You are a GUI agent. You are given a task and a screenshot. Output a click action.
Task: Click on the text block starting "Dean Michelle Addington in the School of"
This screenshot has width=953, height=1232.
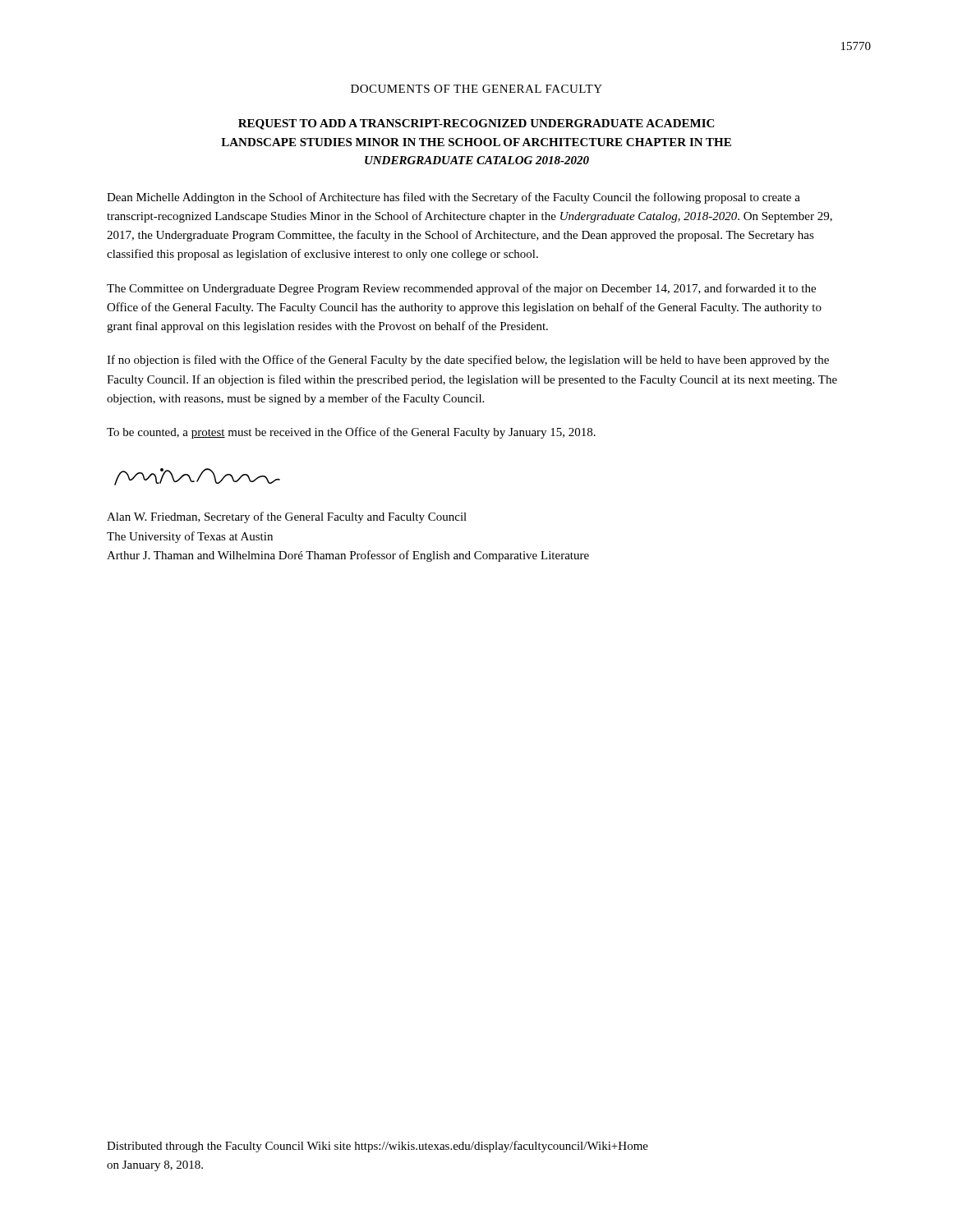tap(470, 225)
